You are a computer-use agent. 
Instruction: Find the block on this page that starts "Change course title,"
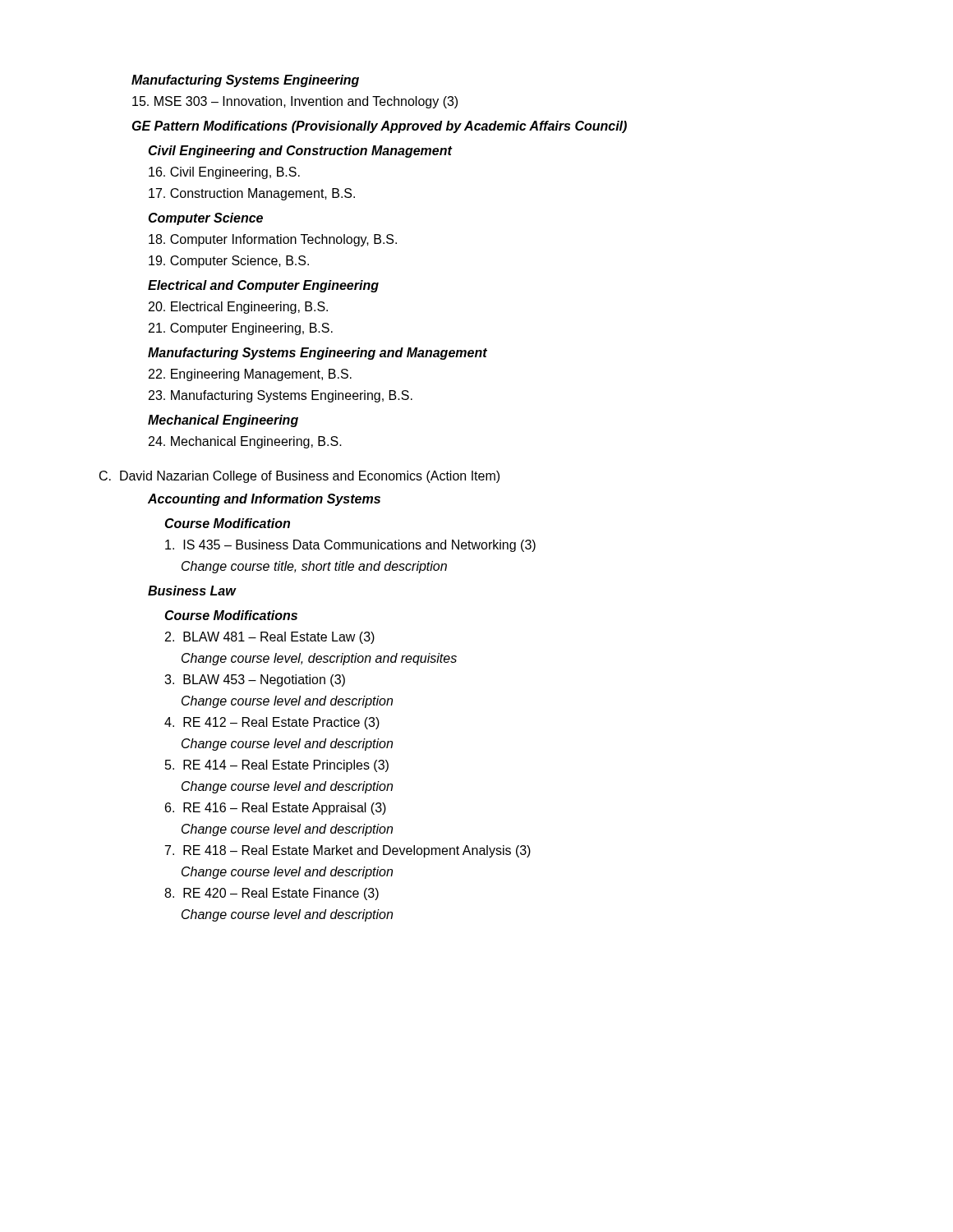coord(314,566)
